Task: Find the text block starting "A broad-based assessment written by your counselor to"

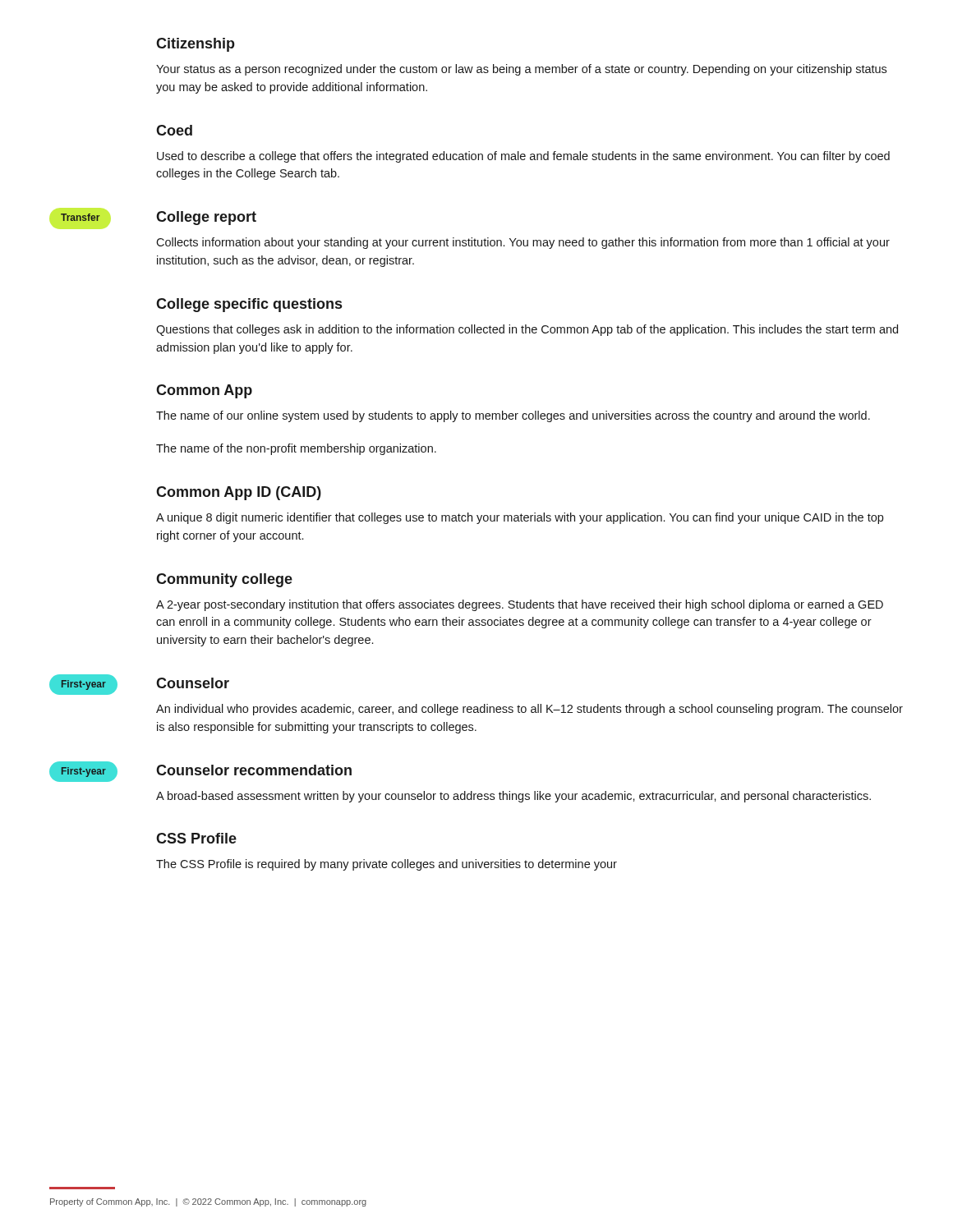Action: coord(530,796)
